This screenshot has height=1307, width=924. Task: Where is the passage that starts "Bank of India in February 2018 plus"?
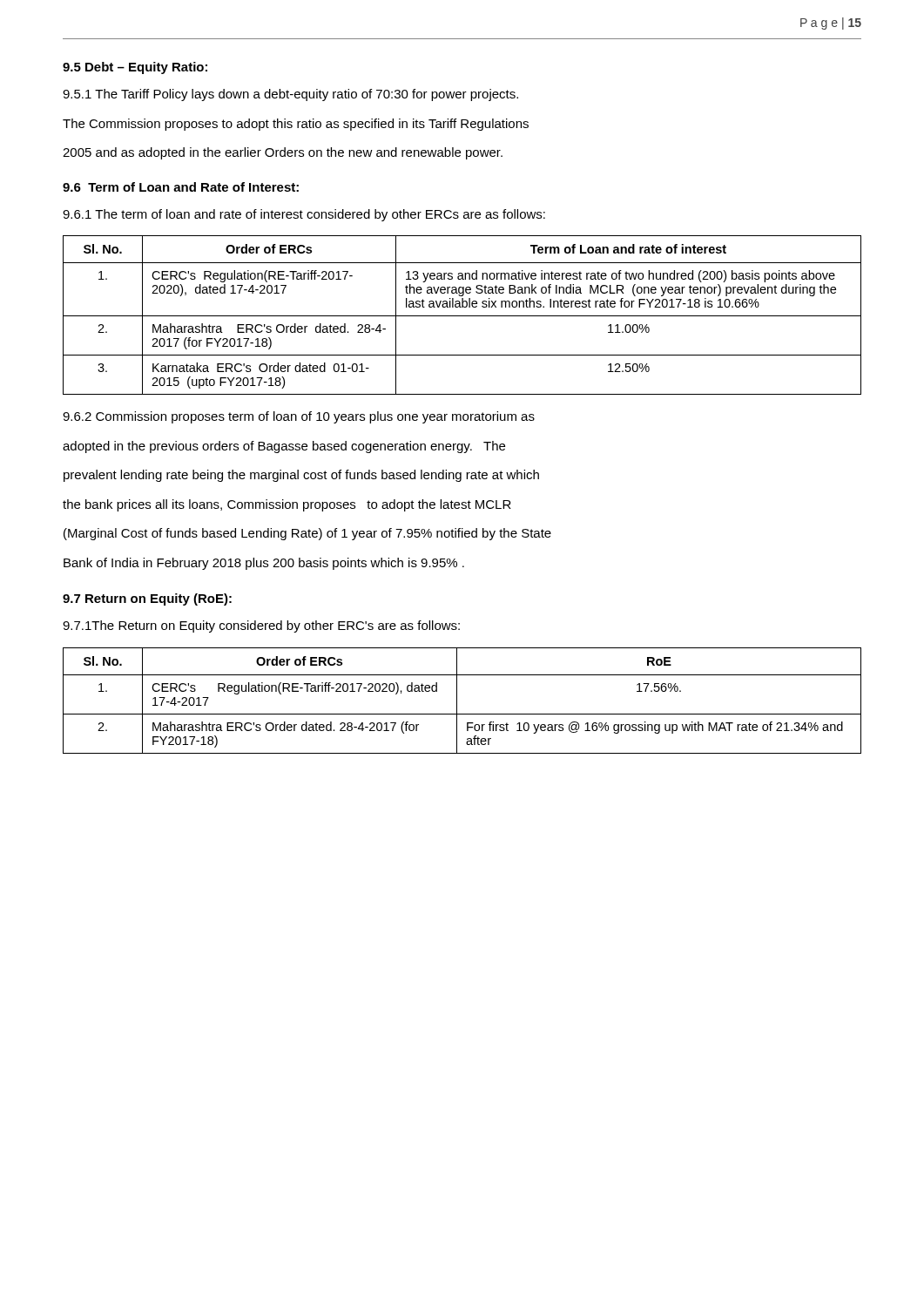264,562
